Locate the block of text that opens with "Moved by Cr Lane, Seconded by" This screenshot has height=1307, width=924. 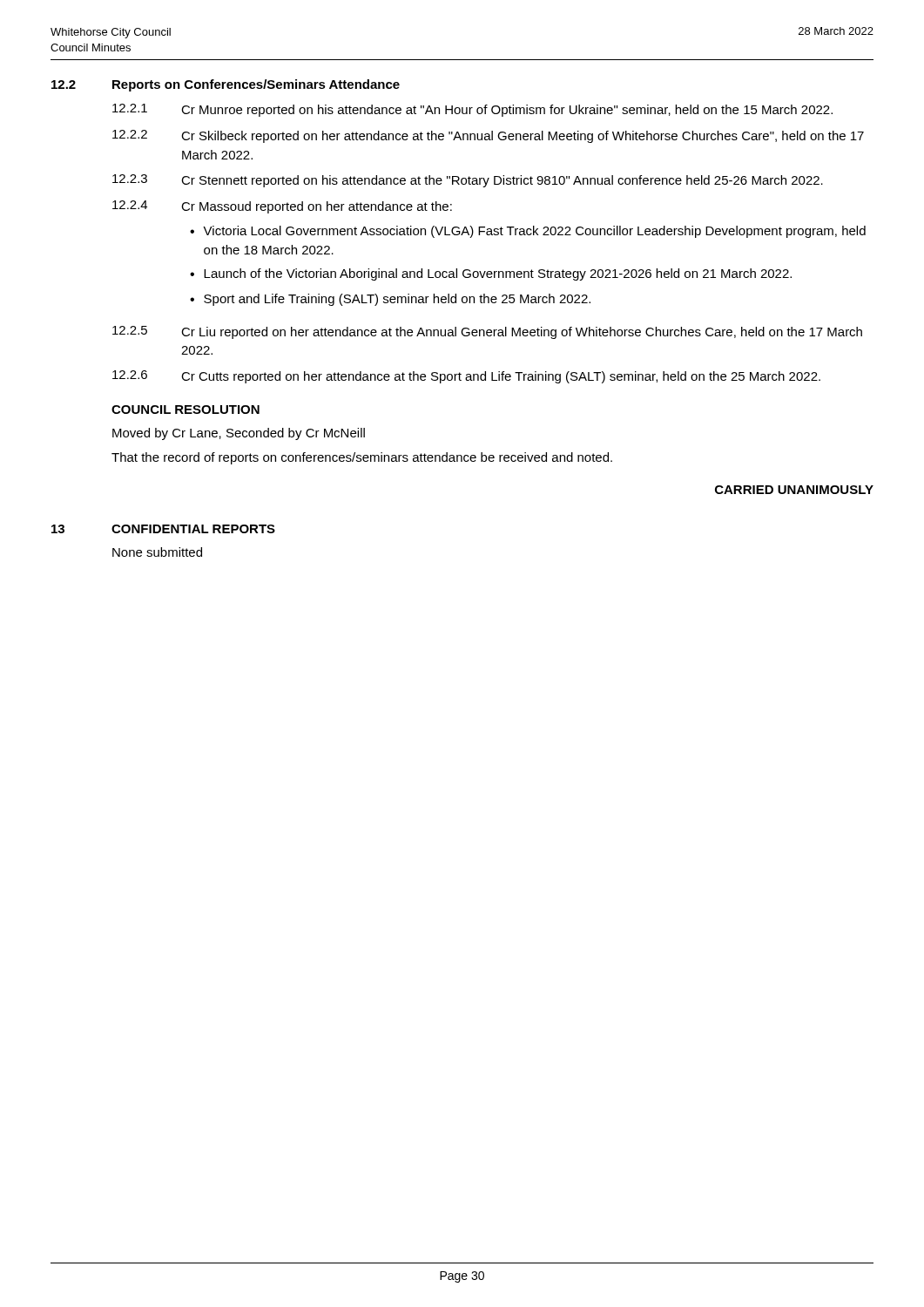(x=239, y=432)
